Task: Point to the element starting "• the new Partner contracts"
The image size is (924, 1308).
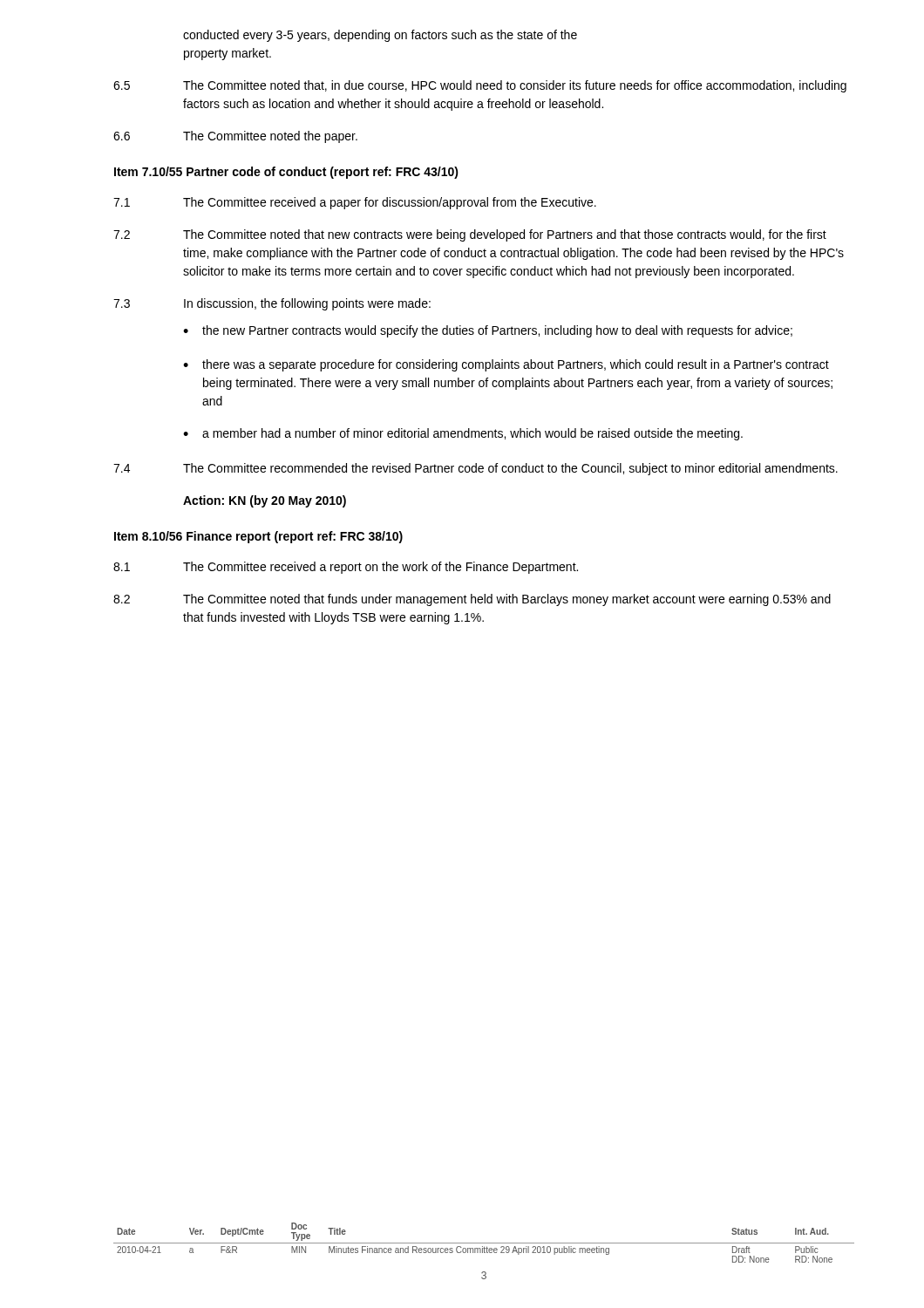Action: (519, 332)
